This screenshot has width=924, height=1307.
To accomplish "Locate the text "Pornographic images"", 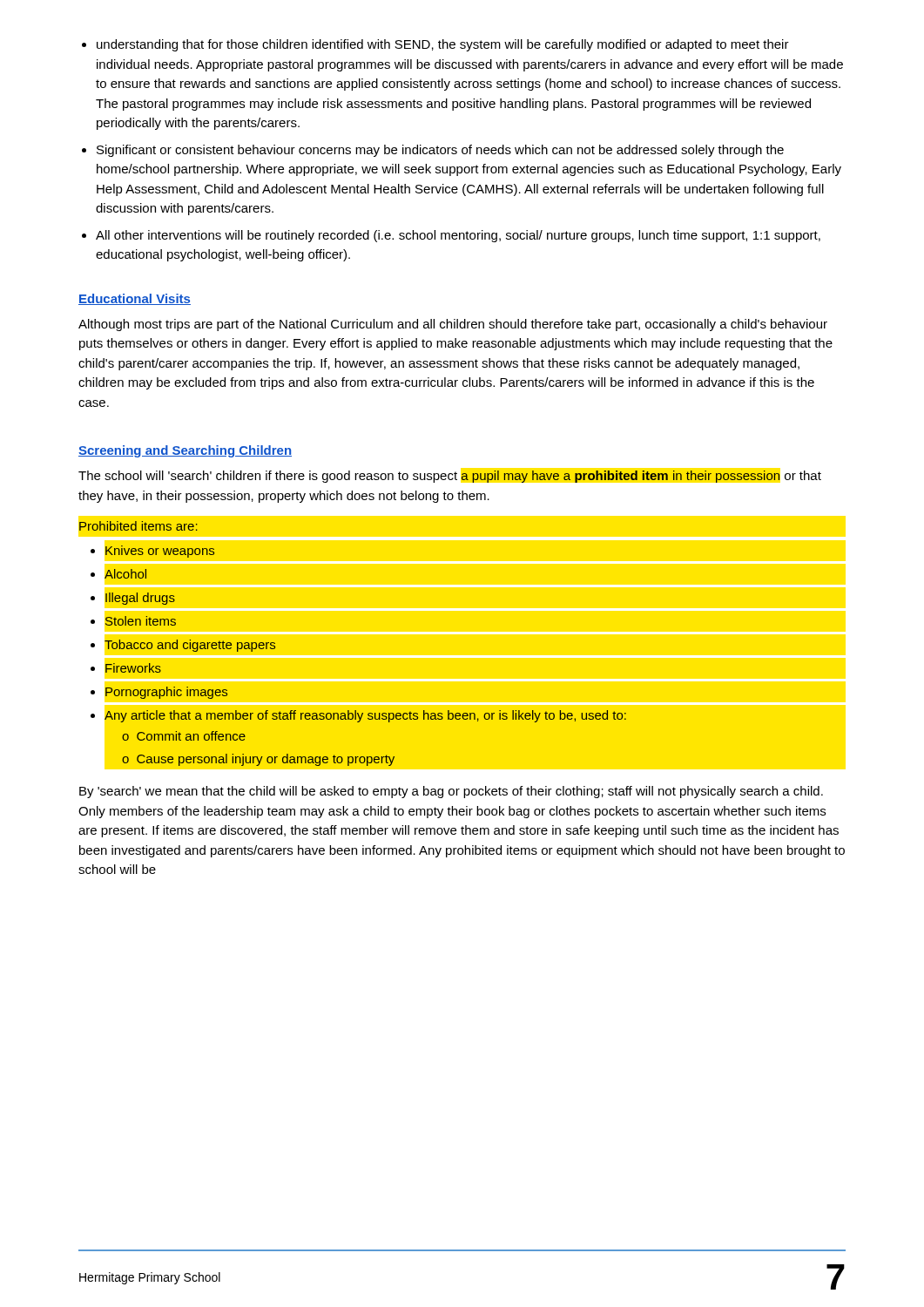I will pos(166,691).
